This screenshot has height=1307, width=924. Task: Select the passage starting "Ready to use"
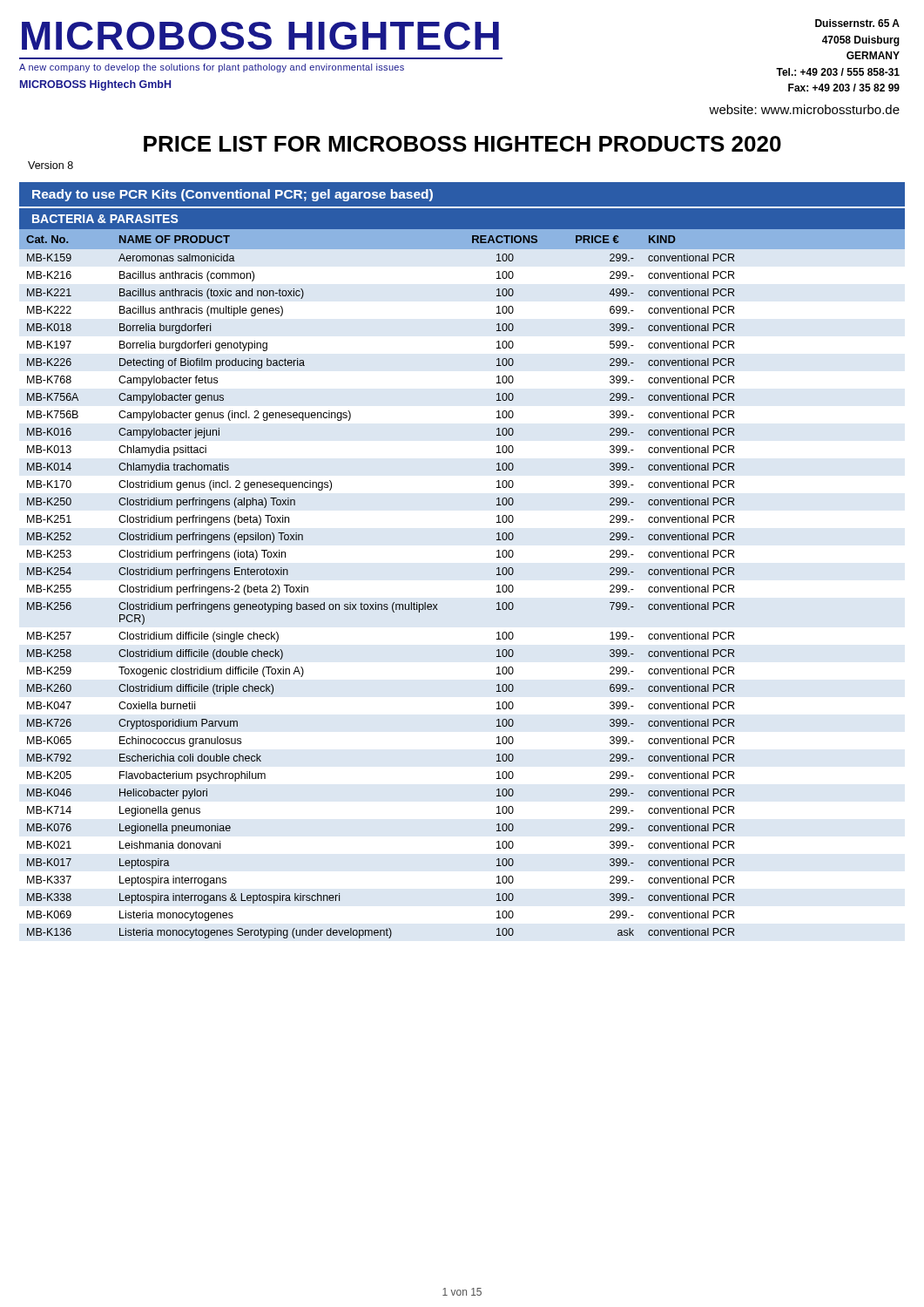[232, 194]
